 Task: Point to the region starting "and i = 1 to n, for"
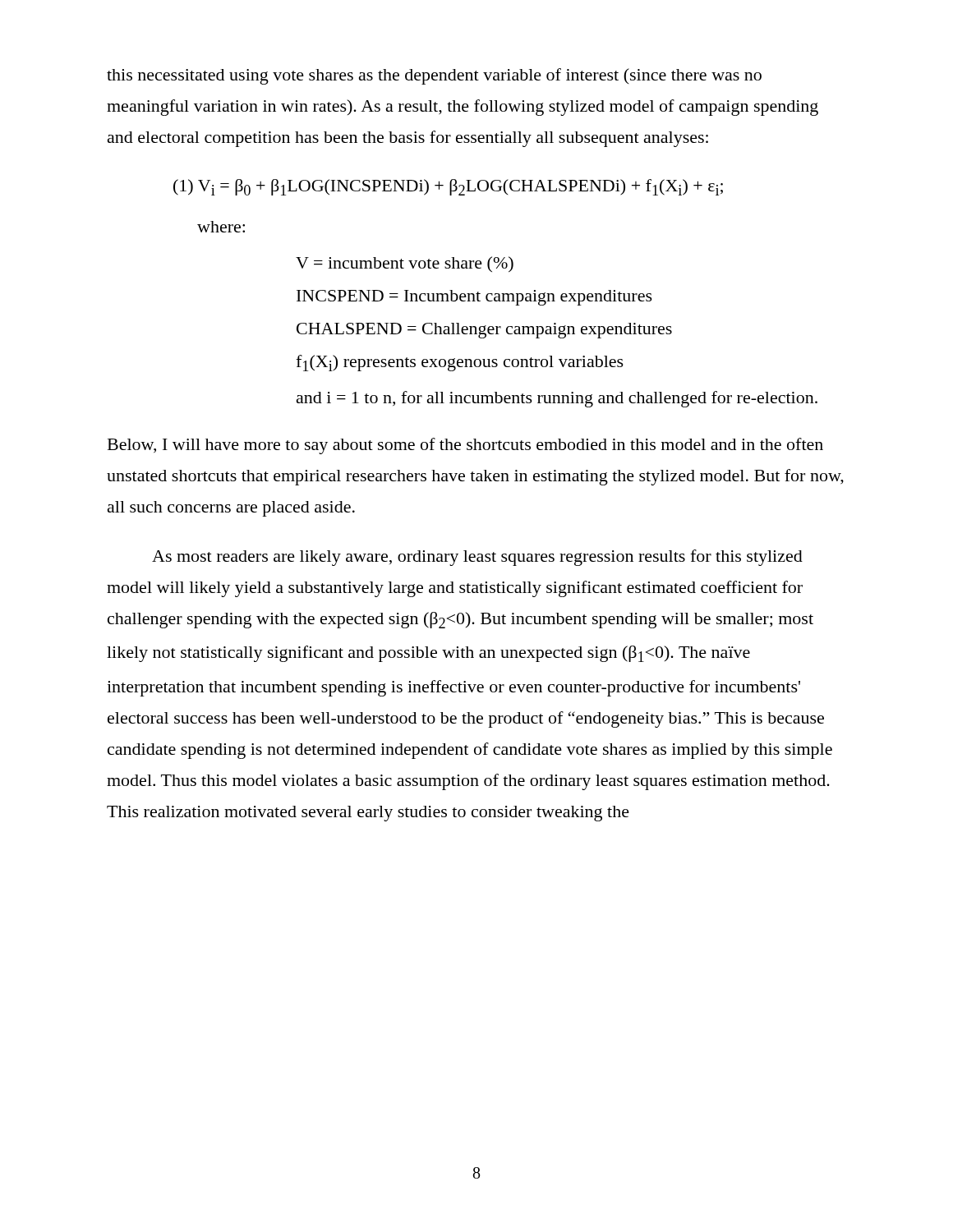click(x=557, y=397)
